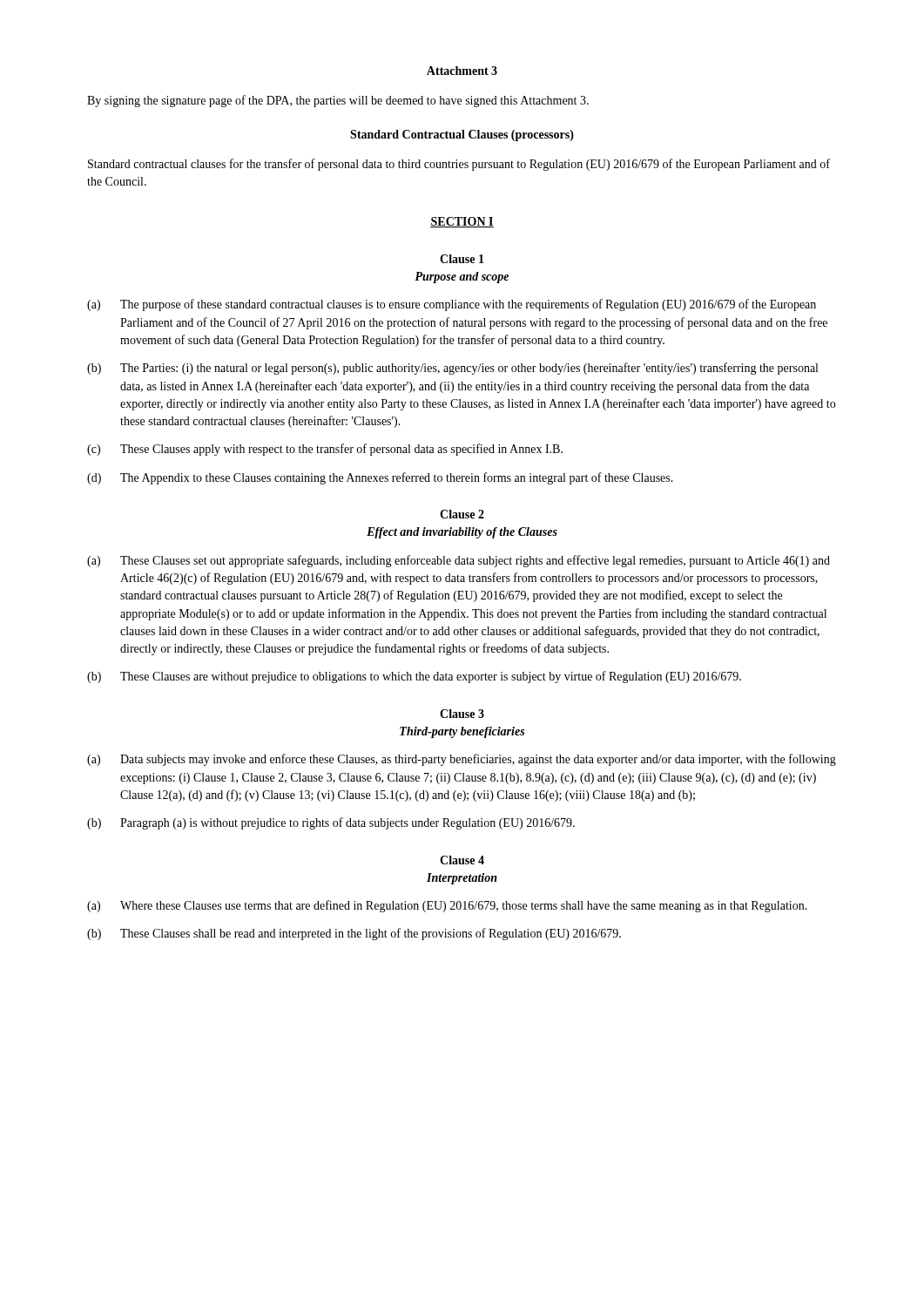Viewport: 924px width, 1307px height.
Task: Where is the passage that starts "(b) These Clauses are without prejudice to"?
Action: pyautogui.click(x=462, y=677)
